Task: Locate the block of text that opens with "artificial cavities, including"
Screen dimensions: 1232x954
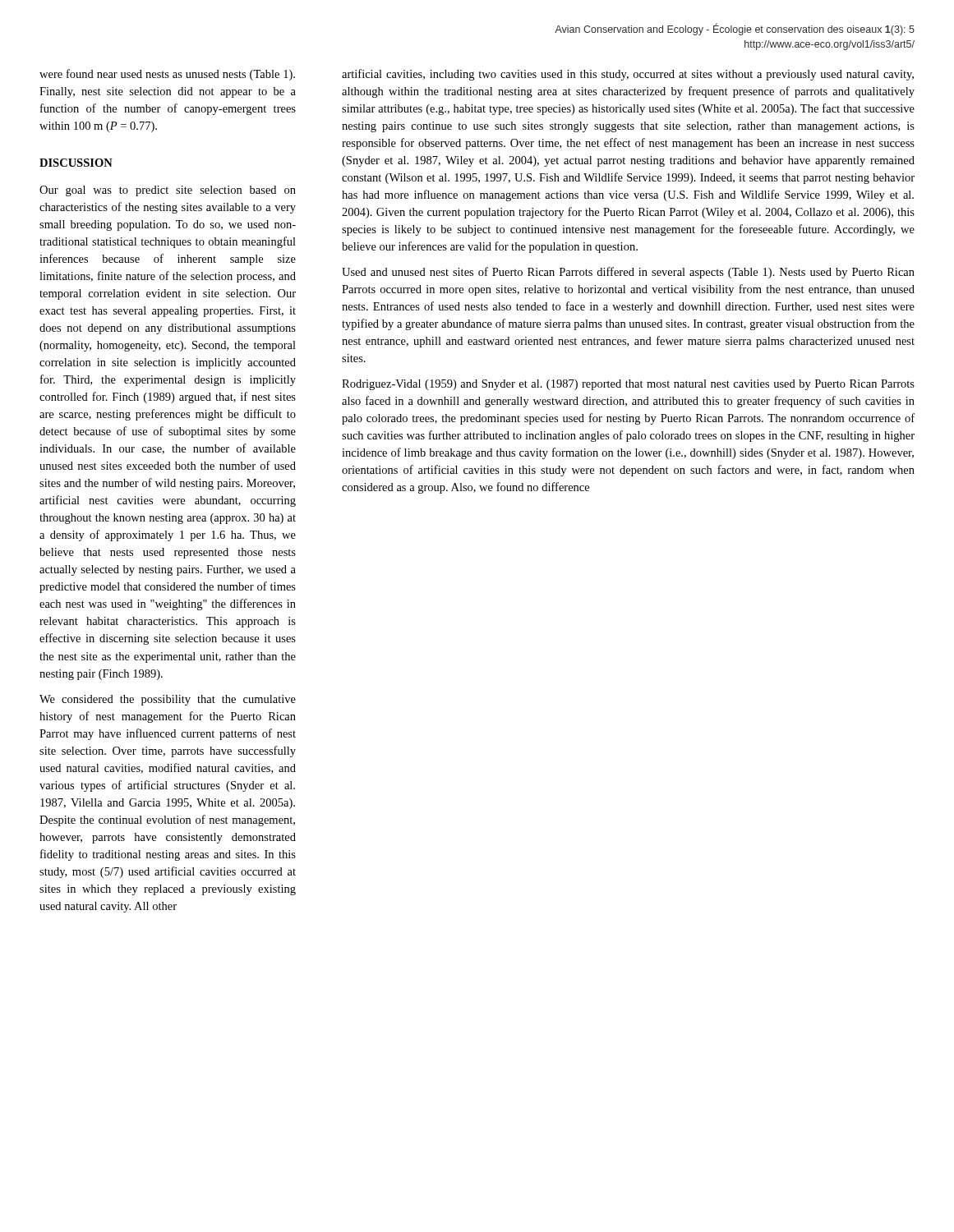Action: (x=628, y=281)
